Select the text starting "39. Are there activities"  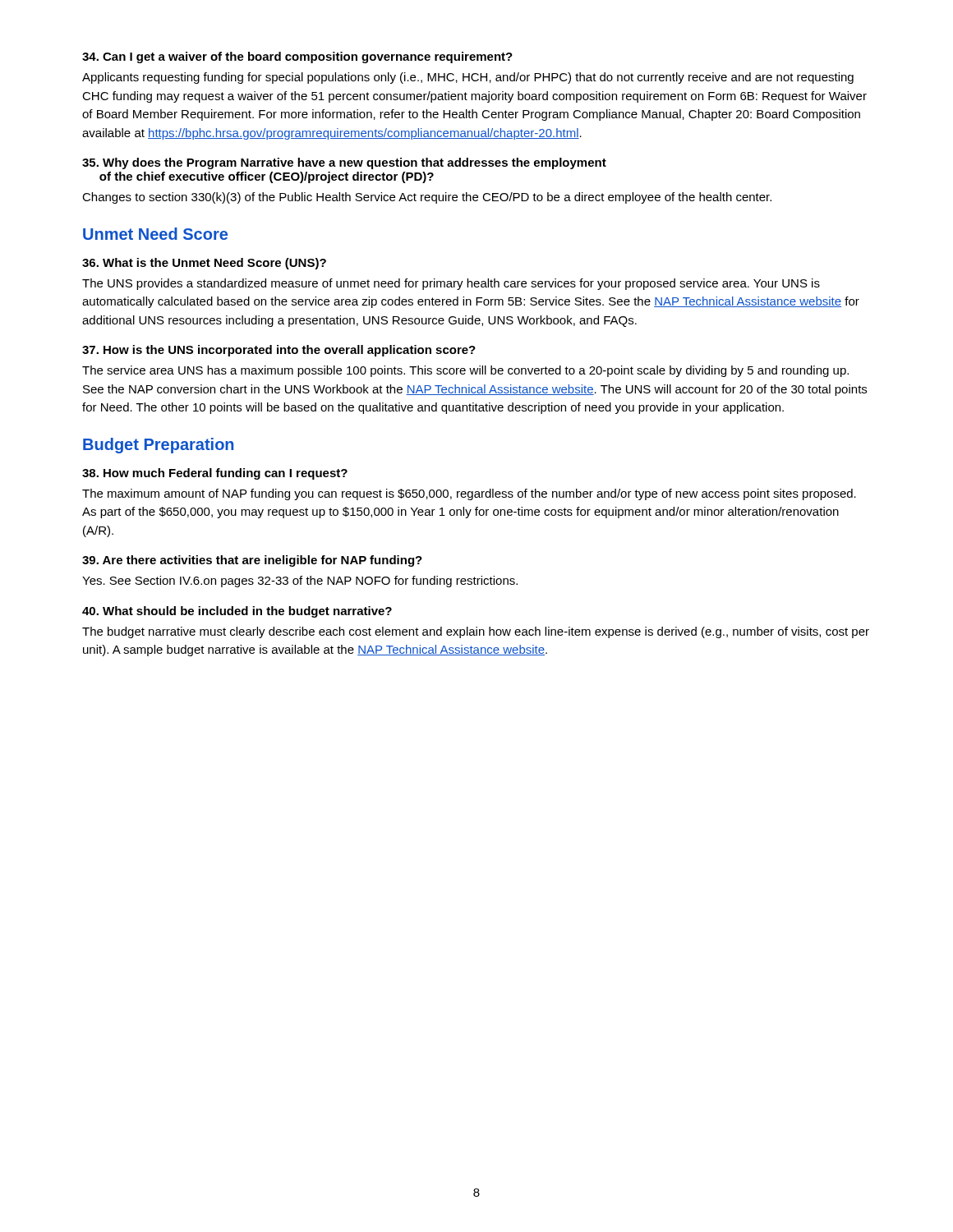pos(252,560)
